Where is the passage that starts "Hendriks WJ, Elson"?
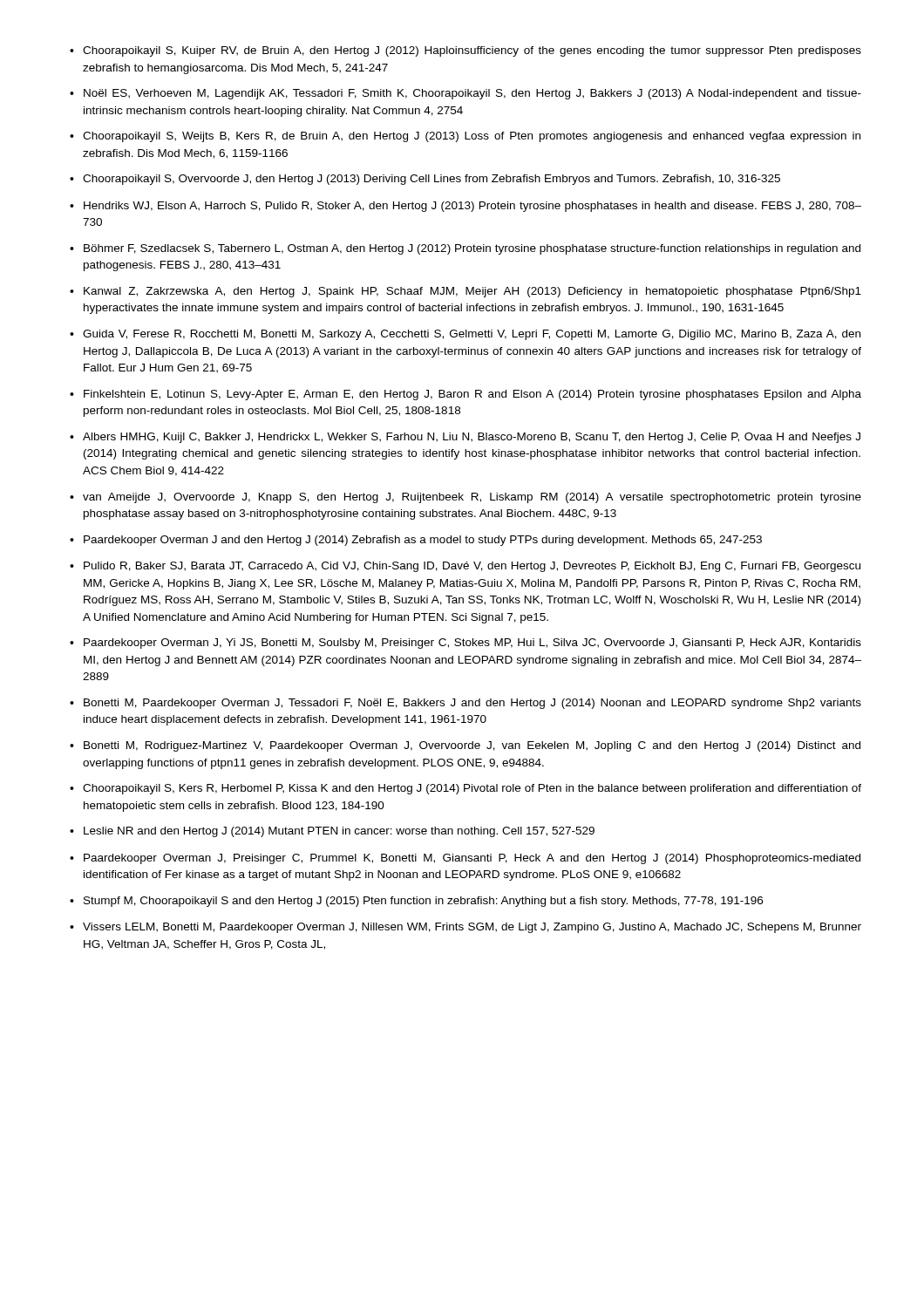 [x=472, y=214]
